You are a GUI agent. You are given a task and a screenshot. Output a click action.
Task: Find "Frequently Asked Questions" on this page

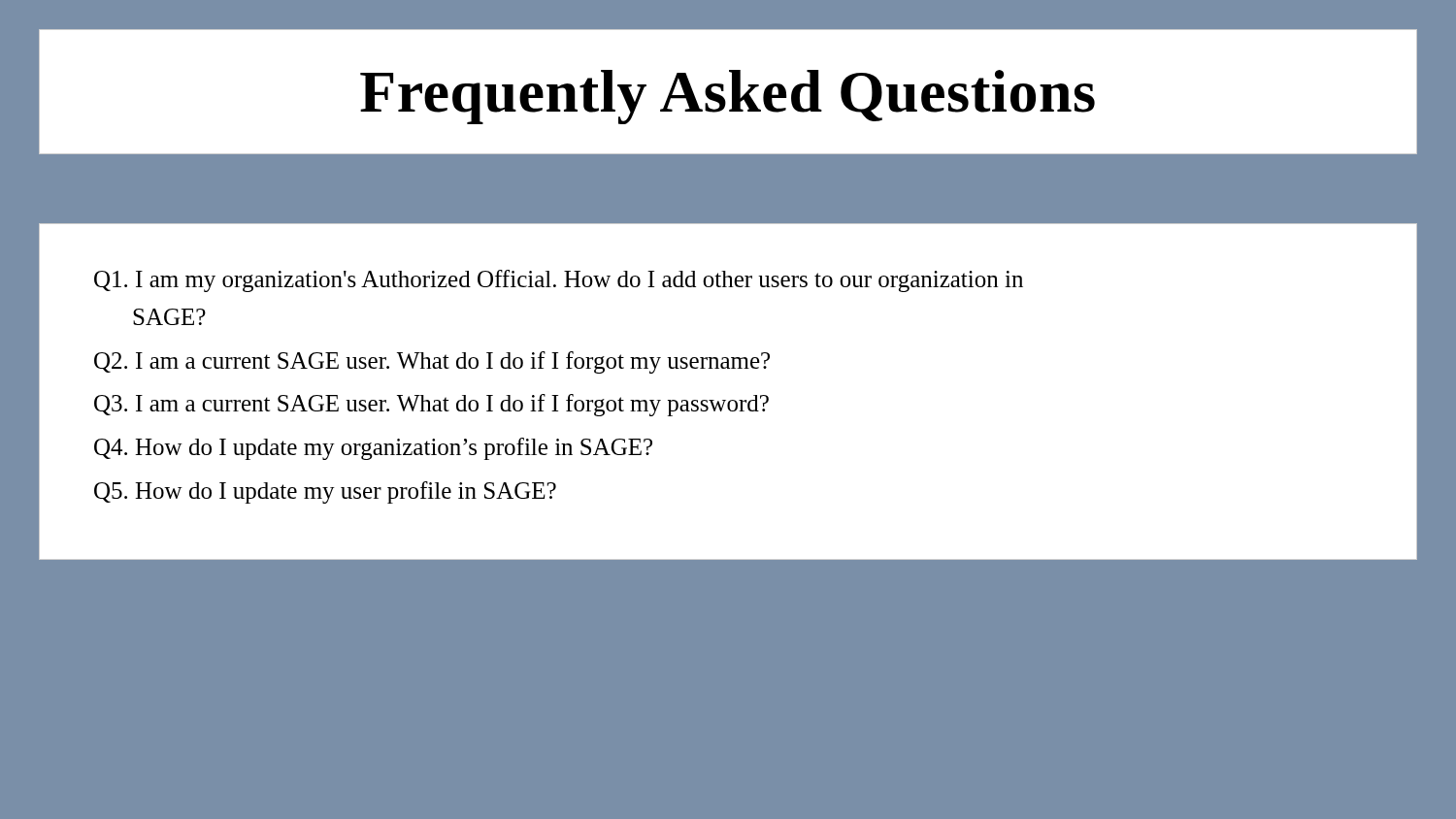pos(728,92)
